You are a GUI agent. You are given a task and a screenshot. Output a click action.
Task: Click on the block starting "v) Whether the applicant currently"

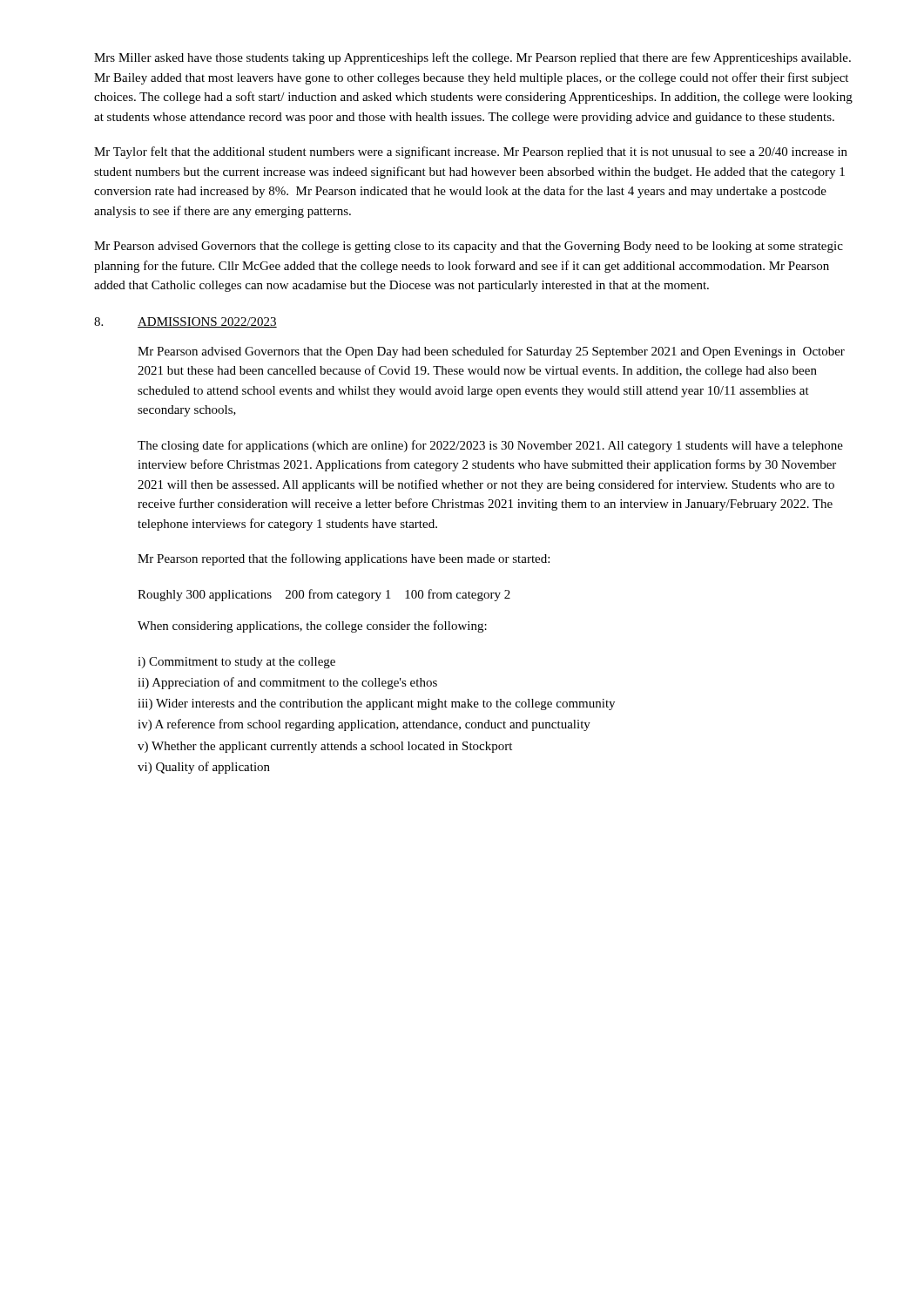coord(325,745)
